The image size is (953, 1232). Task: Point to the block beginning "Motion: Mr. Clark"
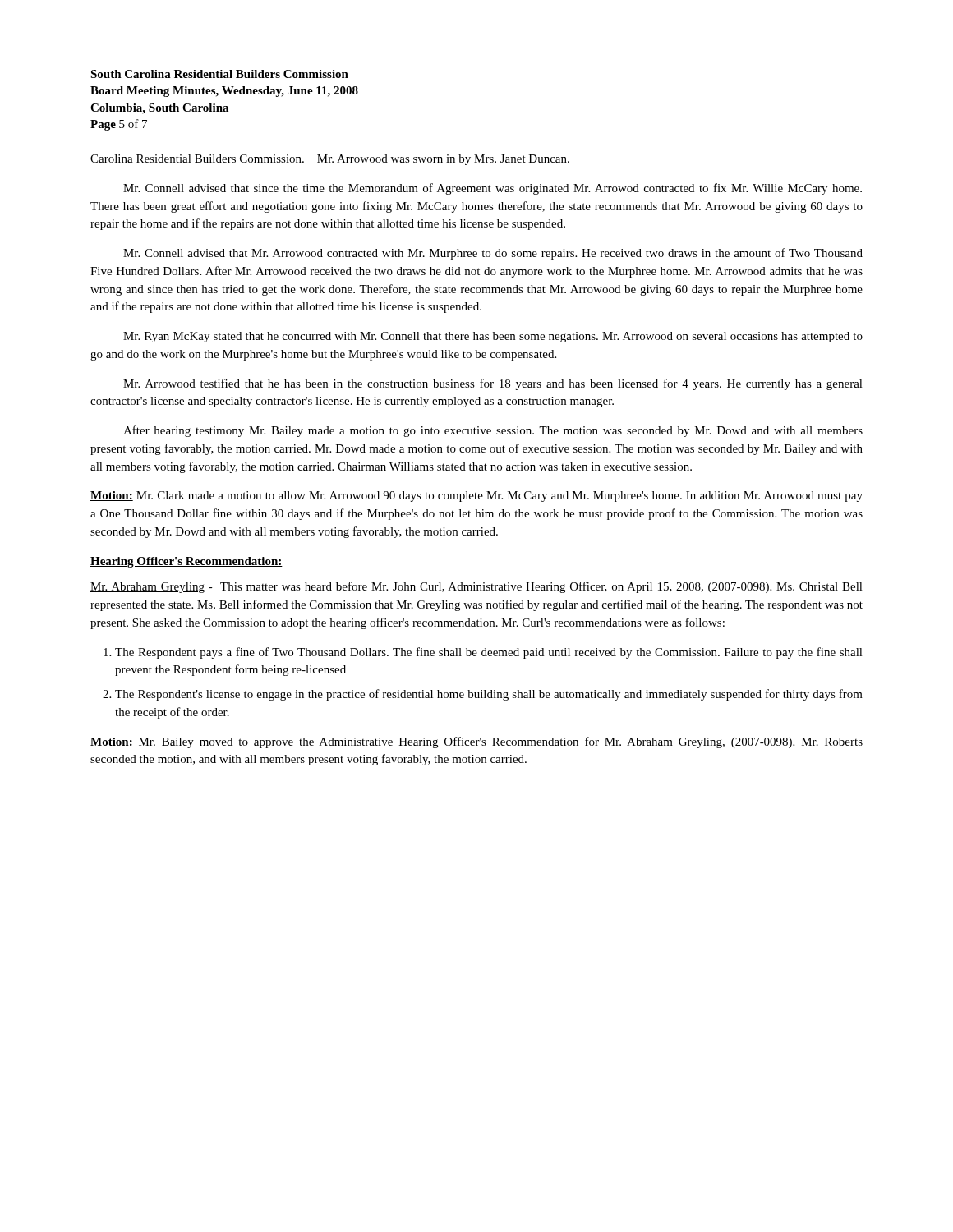476,514
